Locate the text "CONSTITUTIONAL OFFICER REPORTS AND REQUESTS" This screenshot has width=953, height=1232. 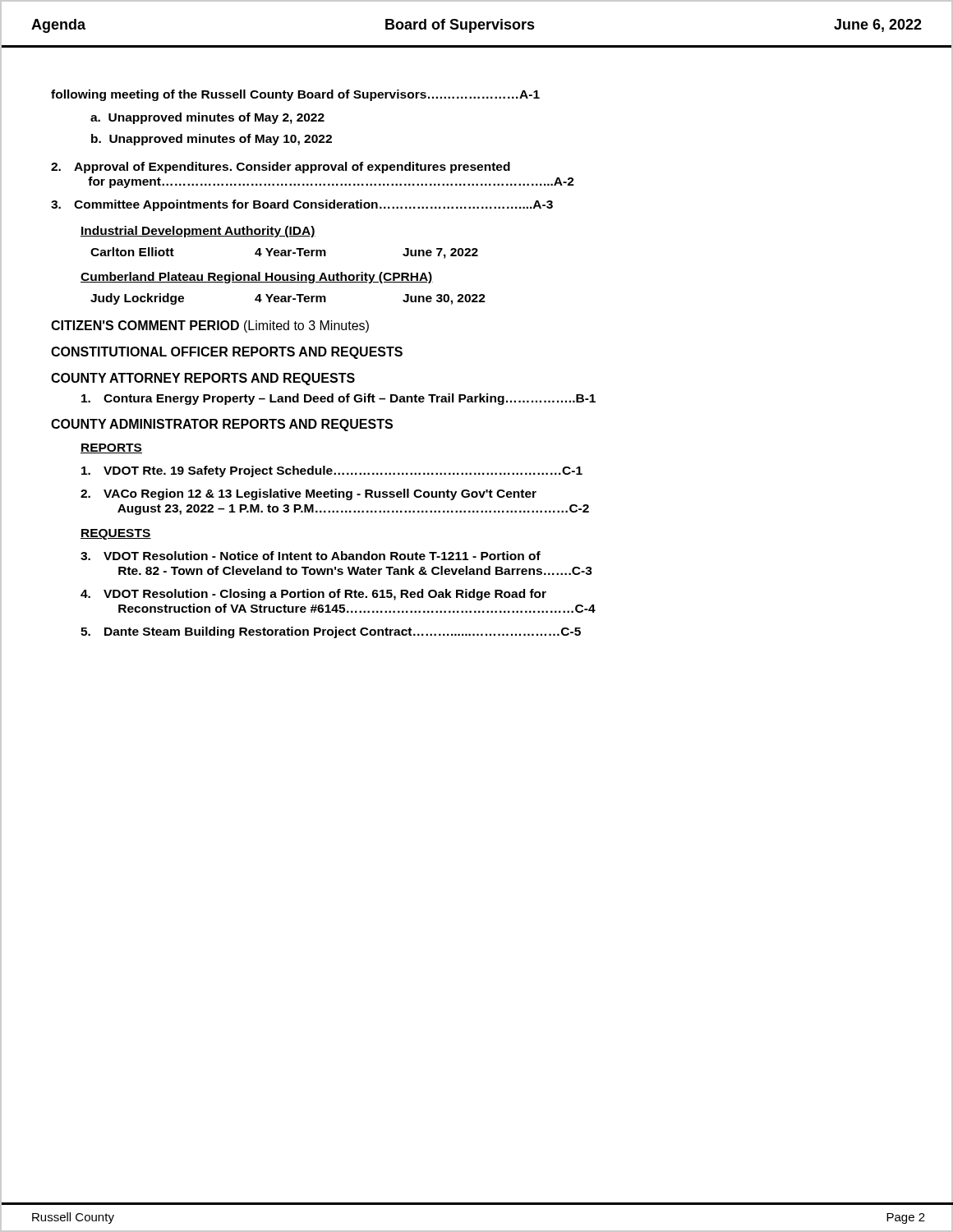point(227,352)
